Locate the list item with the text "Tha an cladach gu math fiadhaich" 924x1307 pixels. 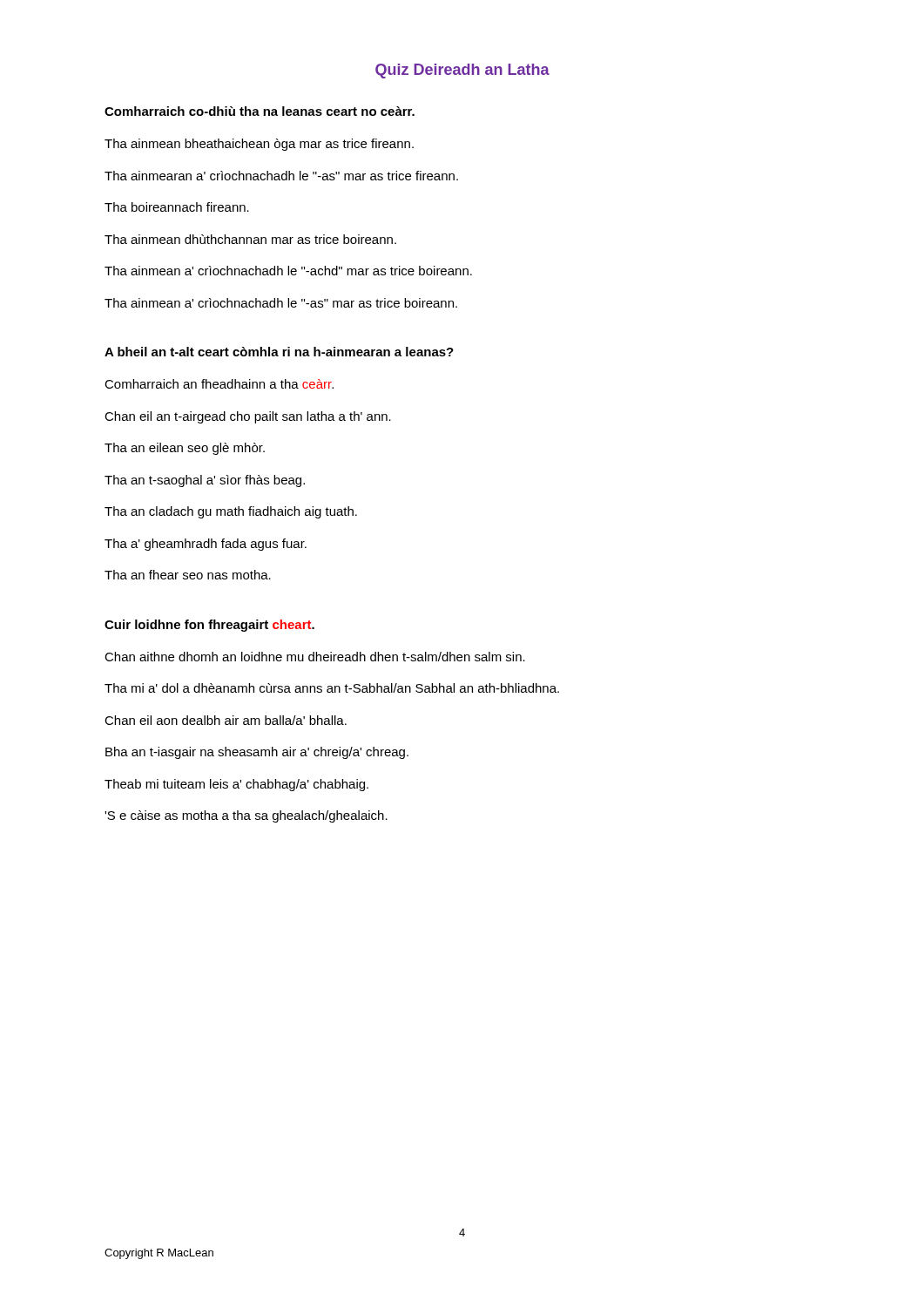231,511
